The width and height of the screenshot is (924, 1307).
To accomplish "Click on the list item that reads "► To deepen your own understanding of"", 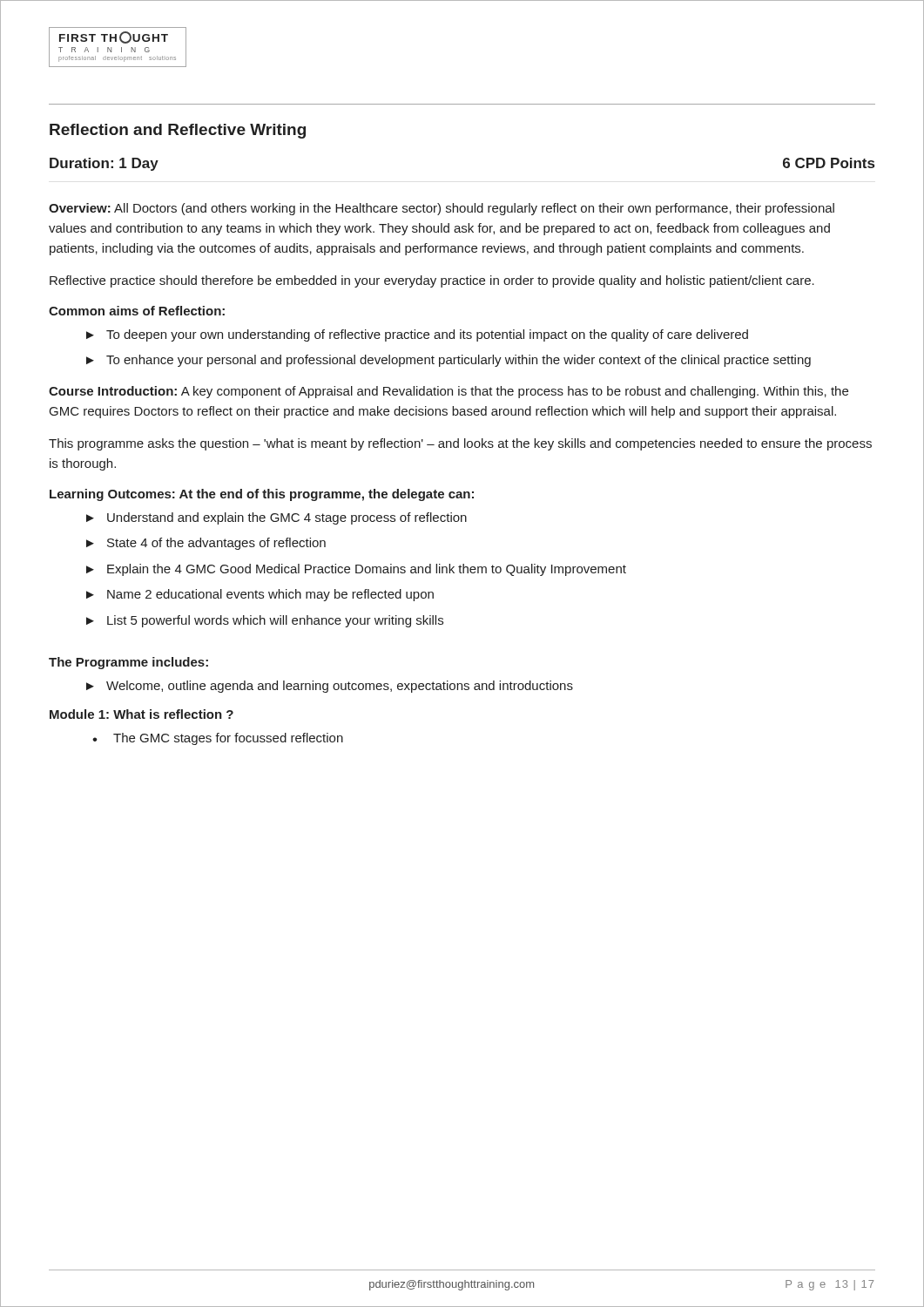I will (x=479, y=334).
